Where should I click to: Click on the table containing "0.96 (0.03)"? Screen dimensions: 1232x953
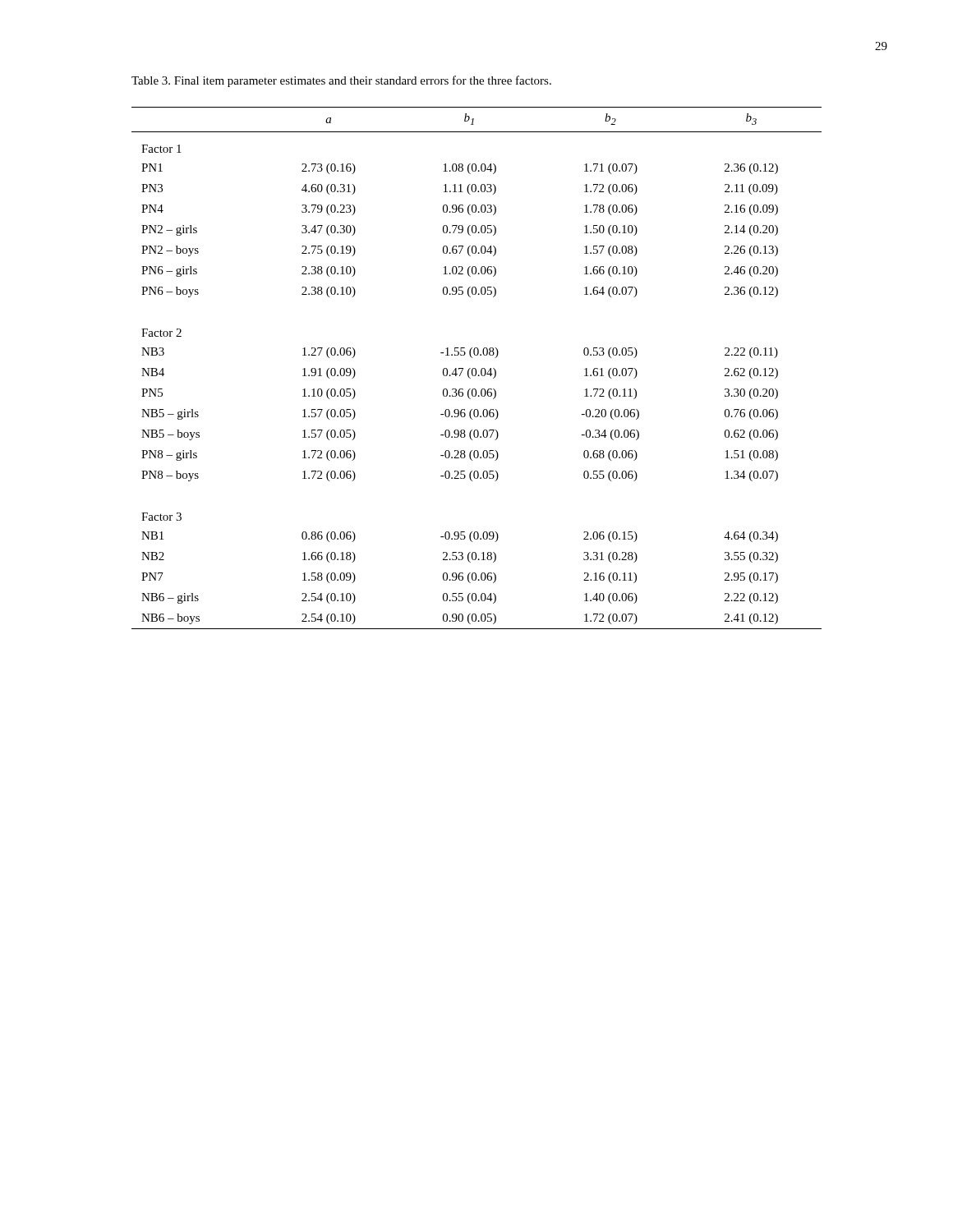click(x=476, y=368)
